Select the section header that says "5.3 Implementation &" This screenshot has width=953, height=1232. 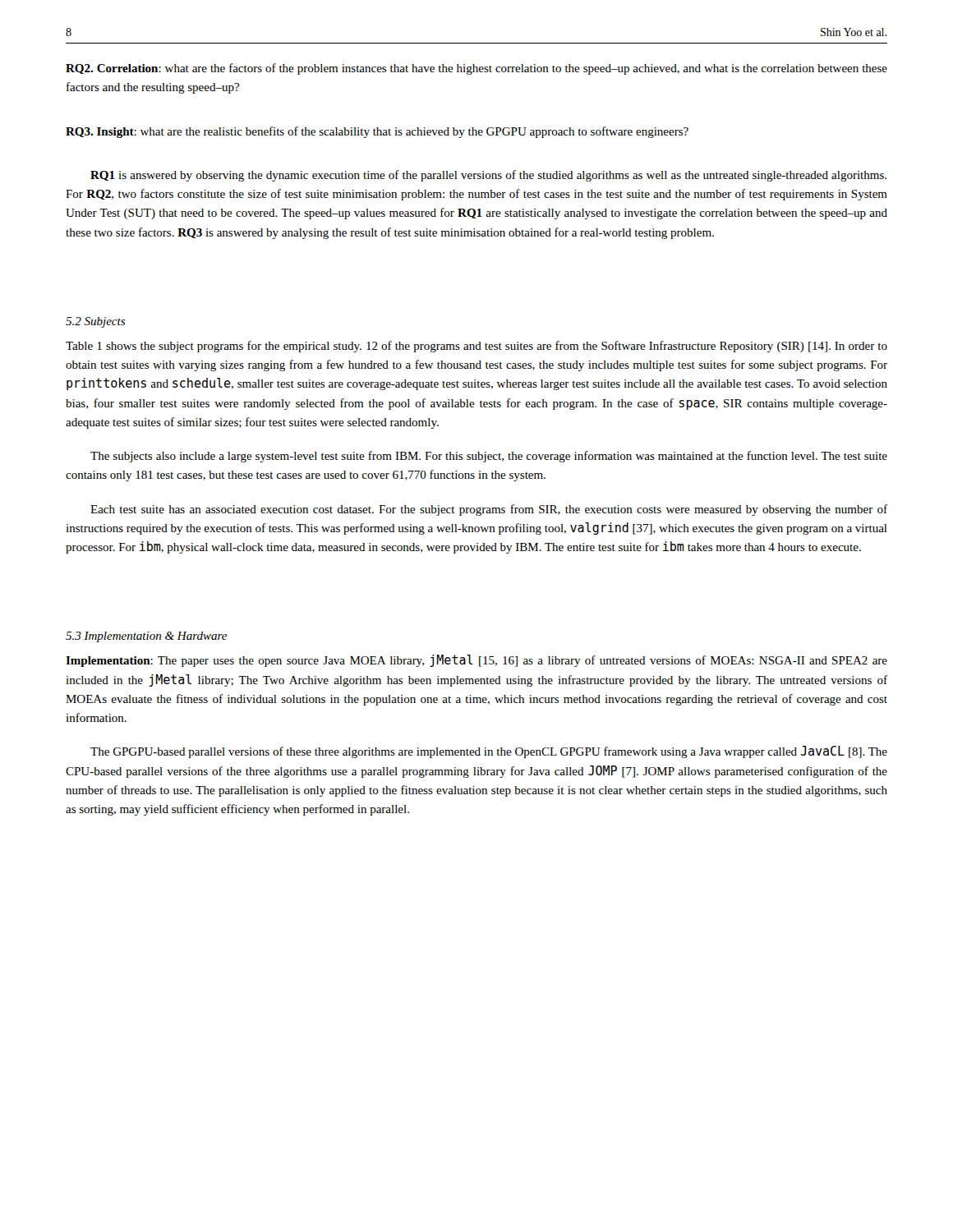[x=146, y=636]
